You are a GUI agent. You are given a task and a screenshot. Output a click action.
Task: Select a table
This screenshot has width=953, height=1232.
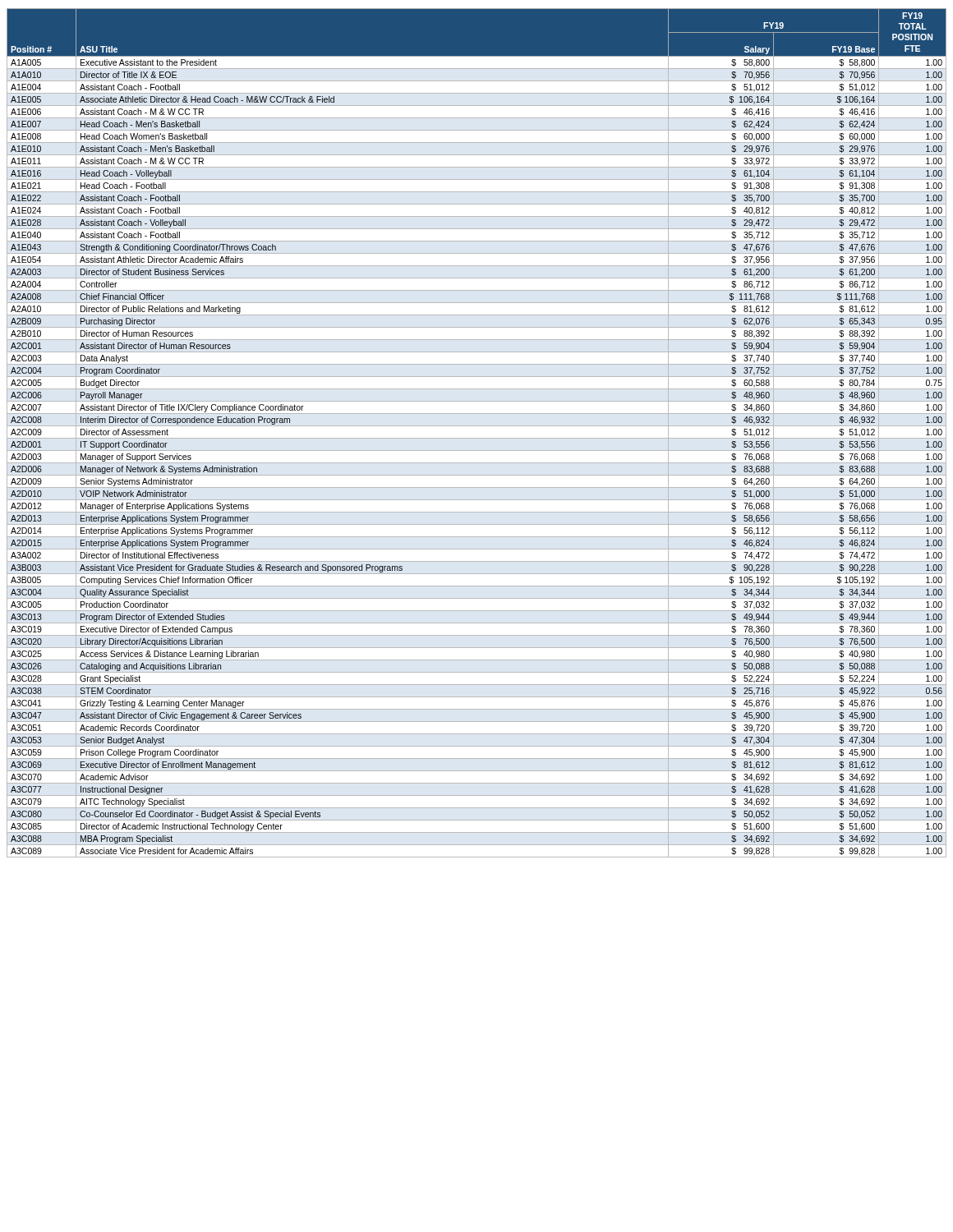(476, 433)
